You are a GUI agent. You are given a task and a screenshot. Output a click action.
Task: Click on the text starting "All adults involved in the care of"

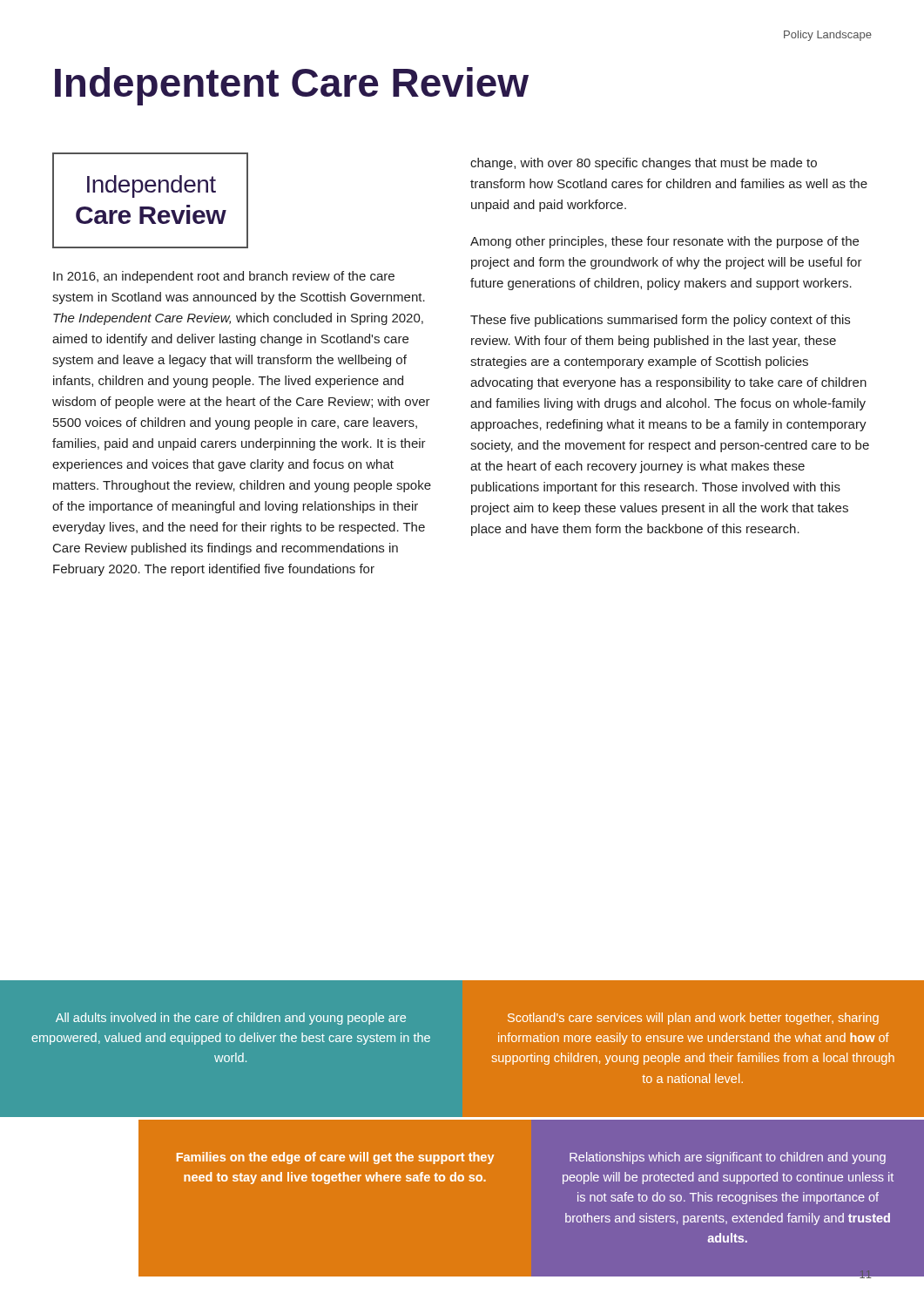point(231,1038)
